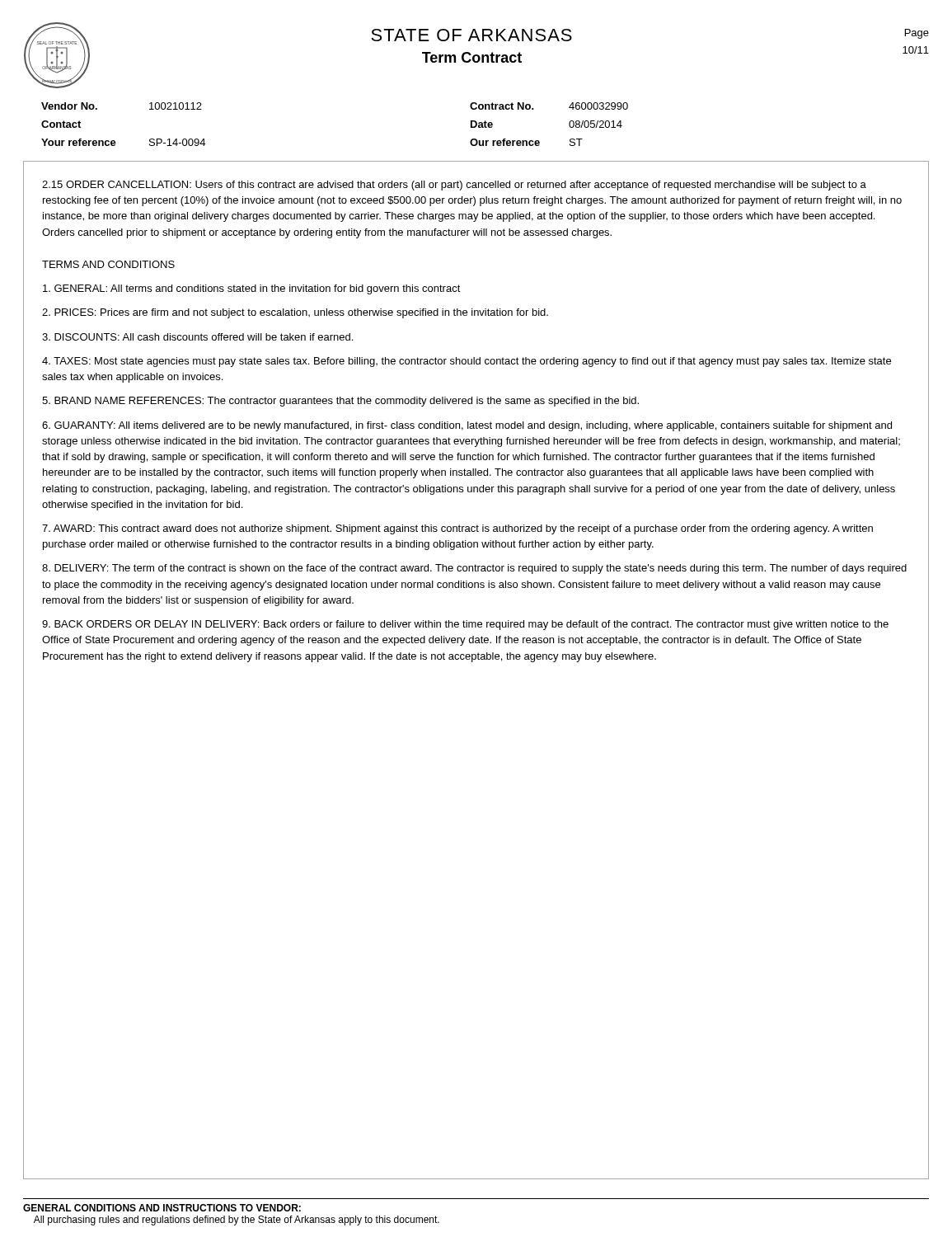Select the list item with the text "4. TAXES: Most state agencies must pay state"
This screenshot has width=952, height=1237.
pyautogui.click(x=467, y=369)
